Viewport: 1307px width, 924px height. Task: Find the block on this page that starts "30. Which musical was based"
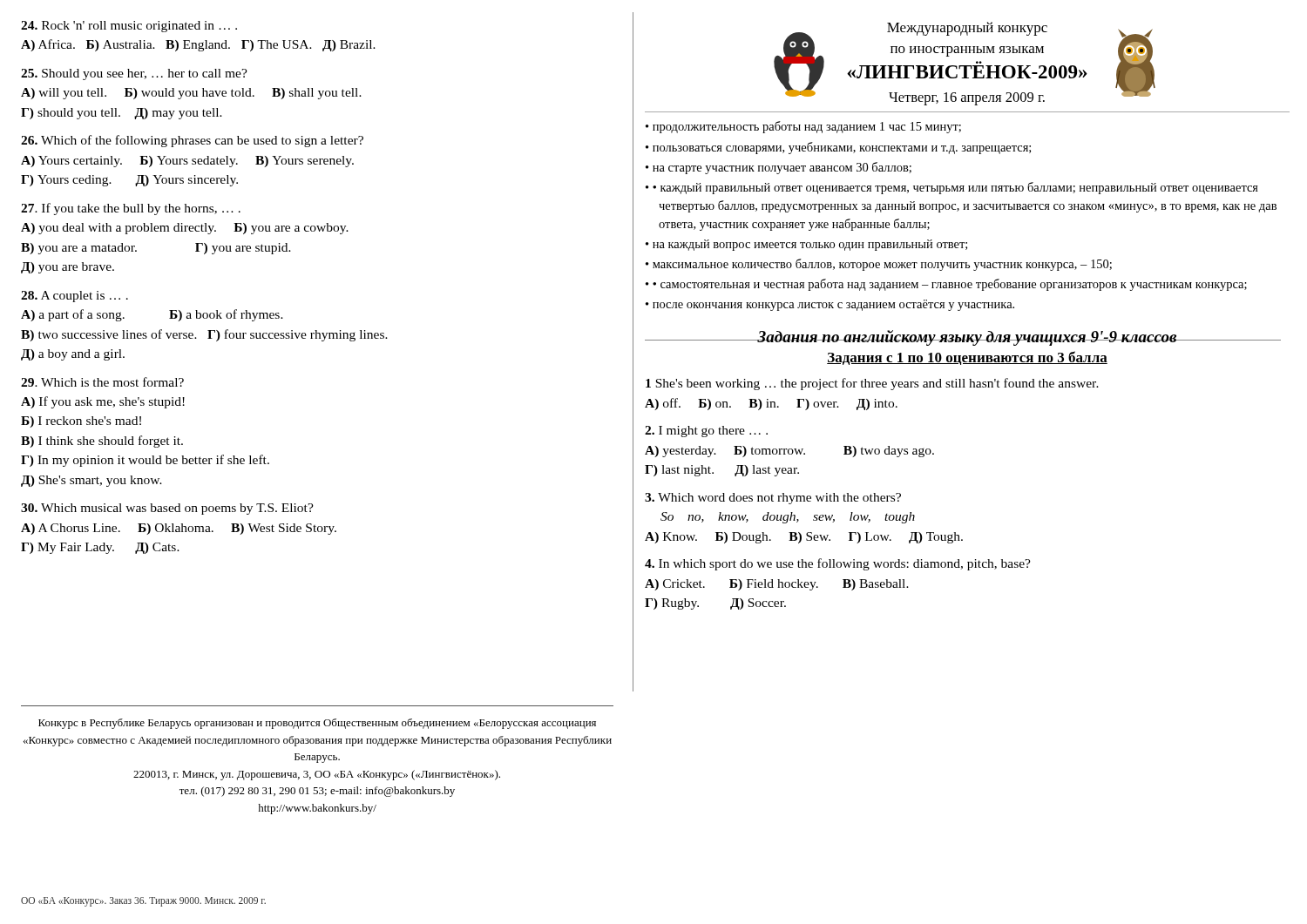179,527
